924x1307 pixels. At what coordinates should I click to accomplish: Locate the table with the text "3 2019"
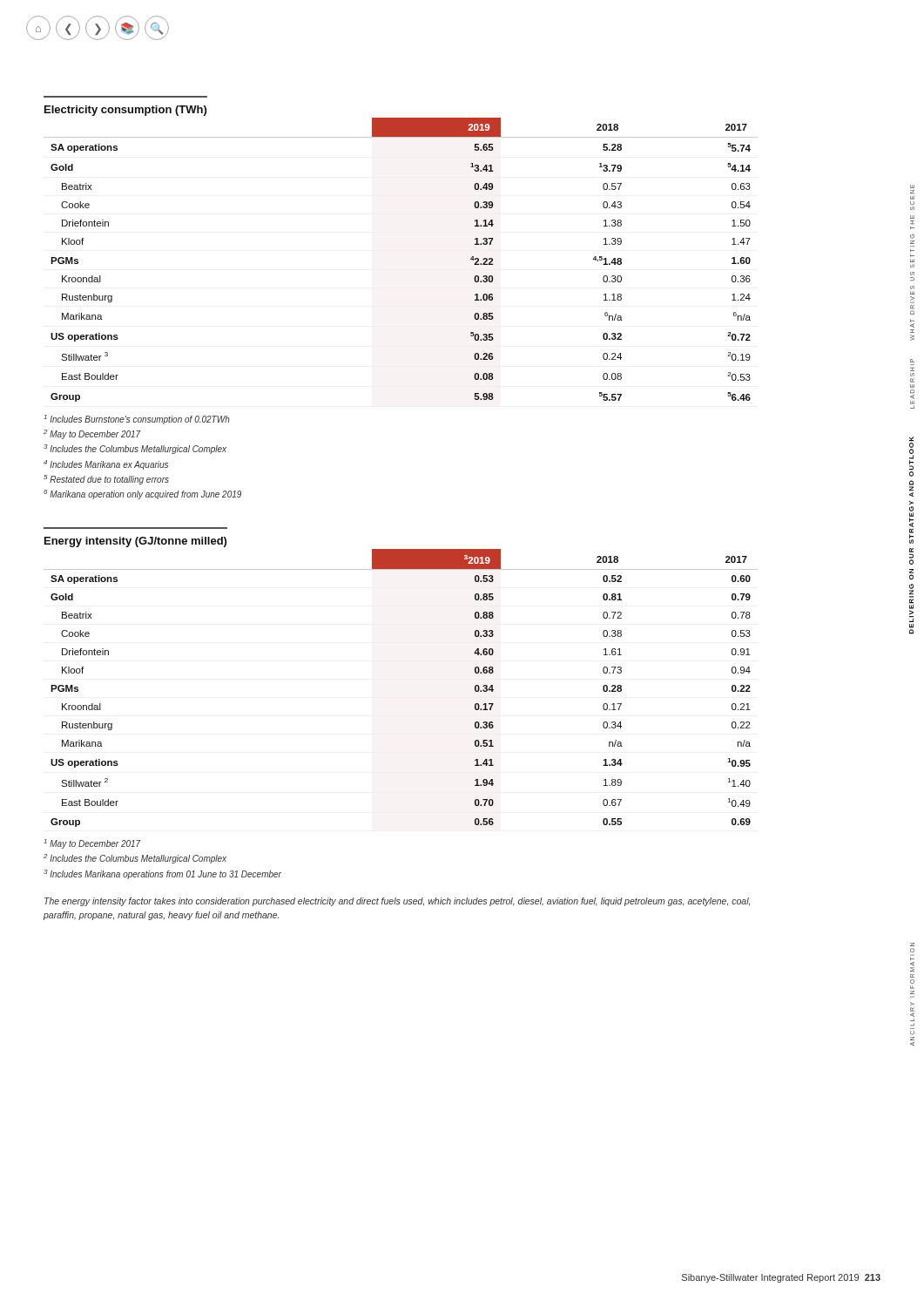pyautogui.click(x=401, y=690)
